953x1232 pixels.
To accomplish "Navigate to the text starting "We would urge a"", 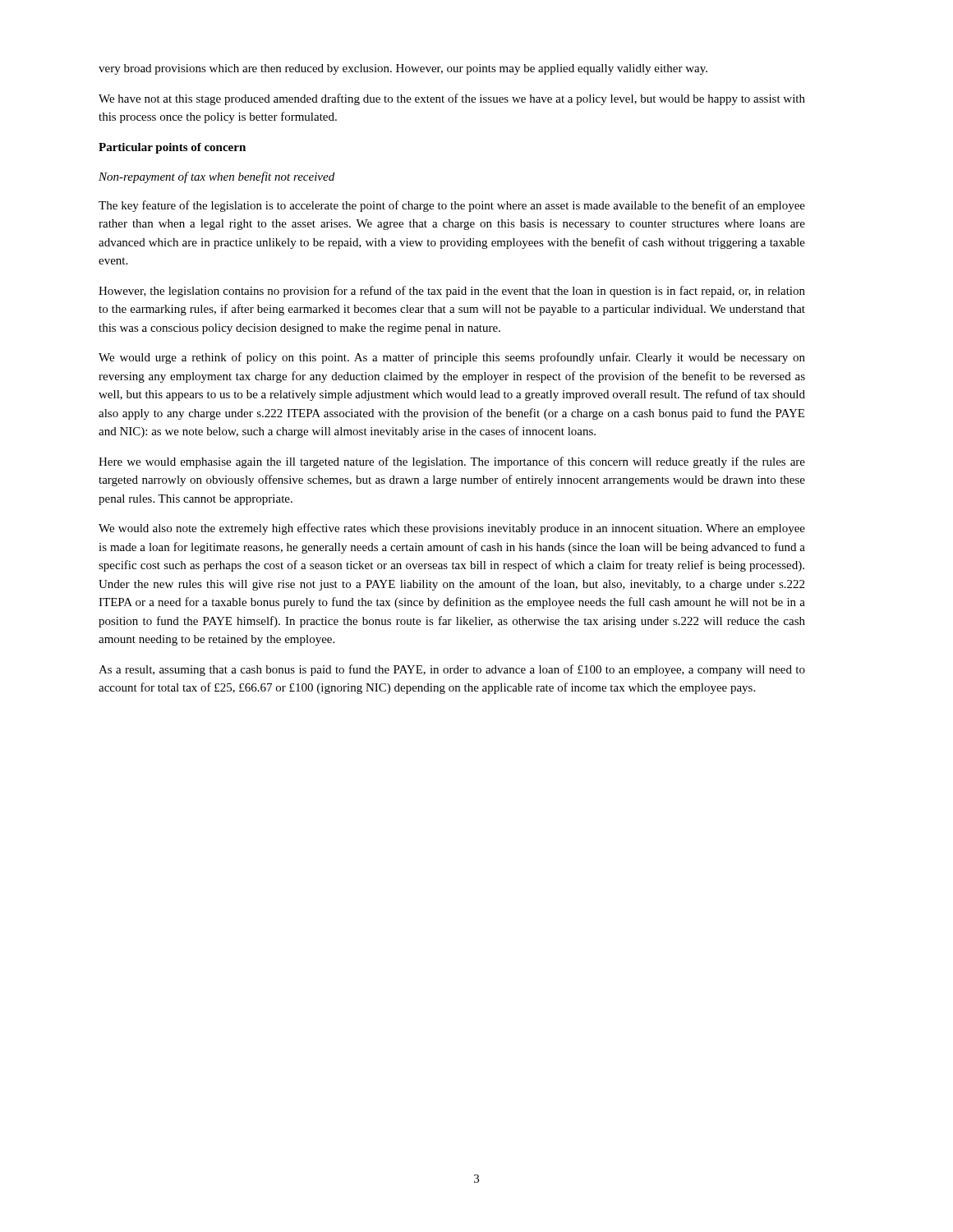I will tap(452, 394).
